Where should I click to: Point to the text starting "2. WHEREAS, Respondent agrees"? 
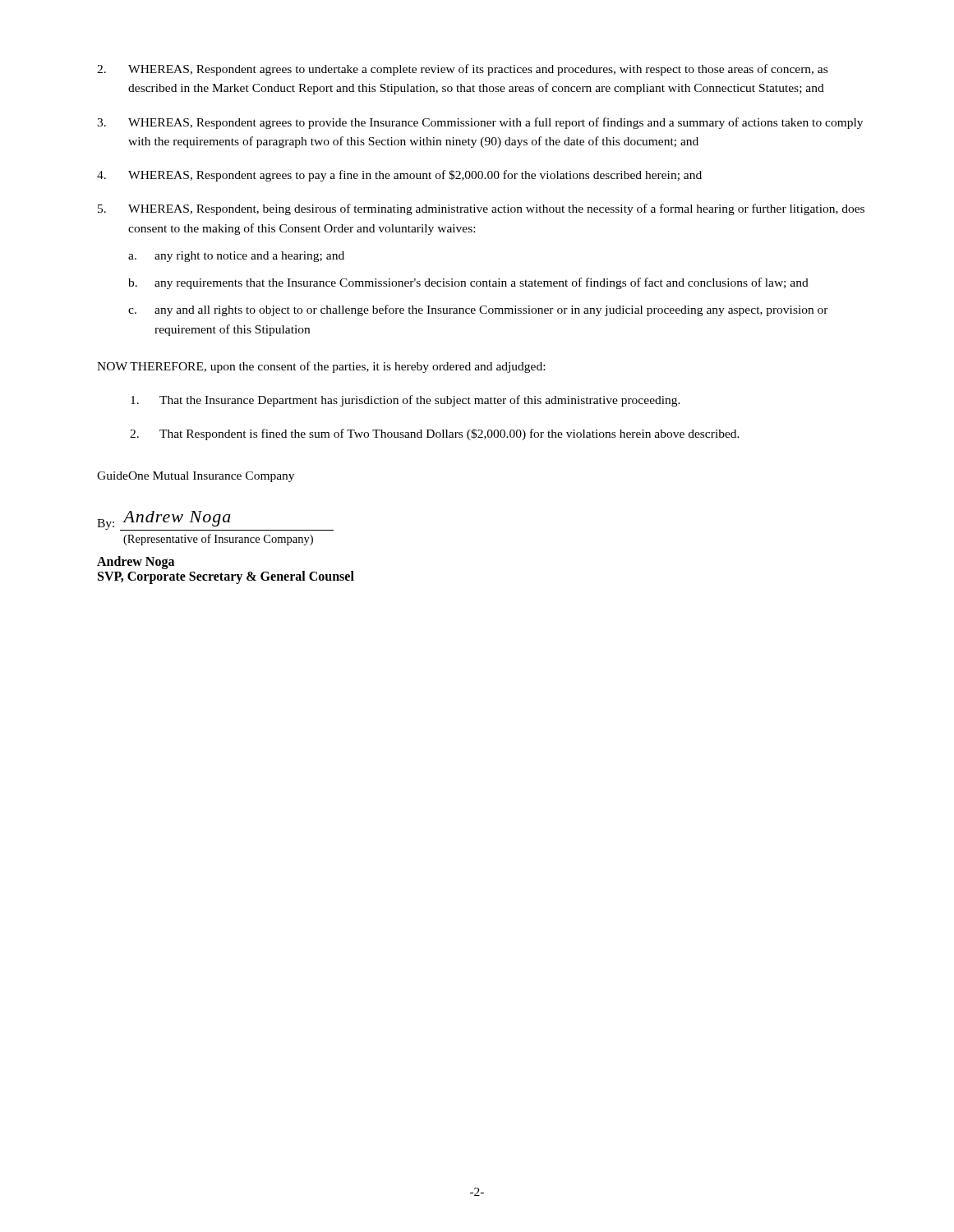[484, 78]
